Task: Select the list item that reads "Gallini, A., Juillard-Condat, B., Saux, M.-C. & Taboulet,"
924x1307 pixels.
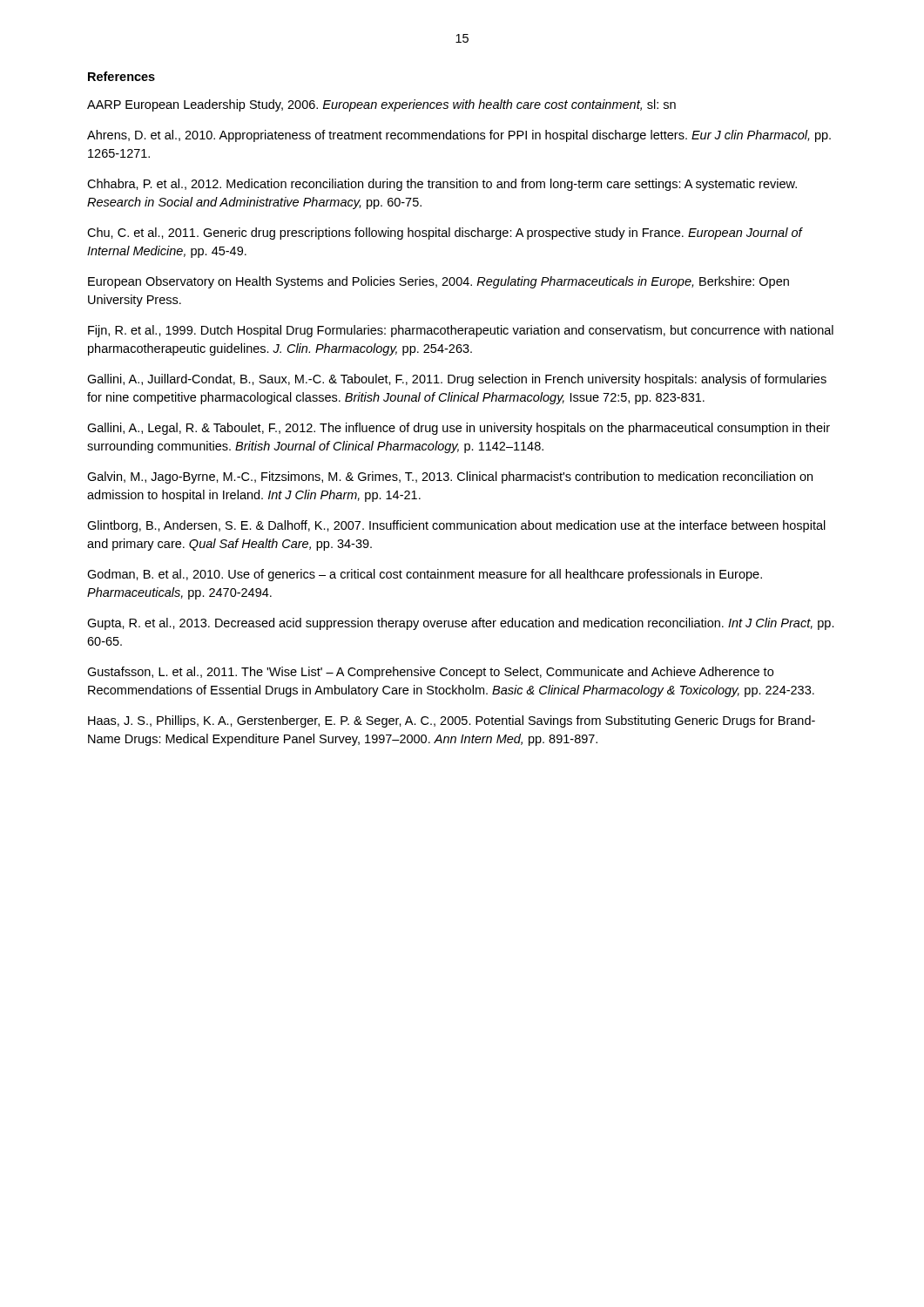Action: tap(457, 388)
